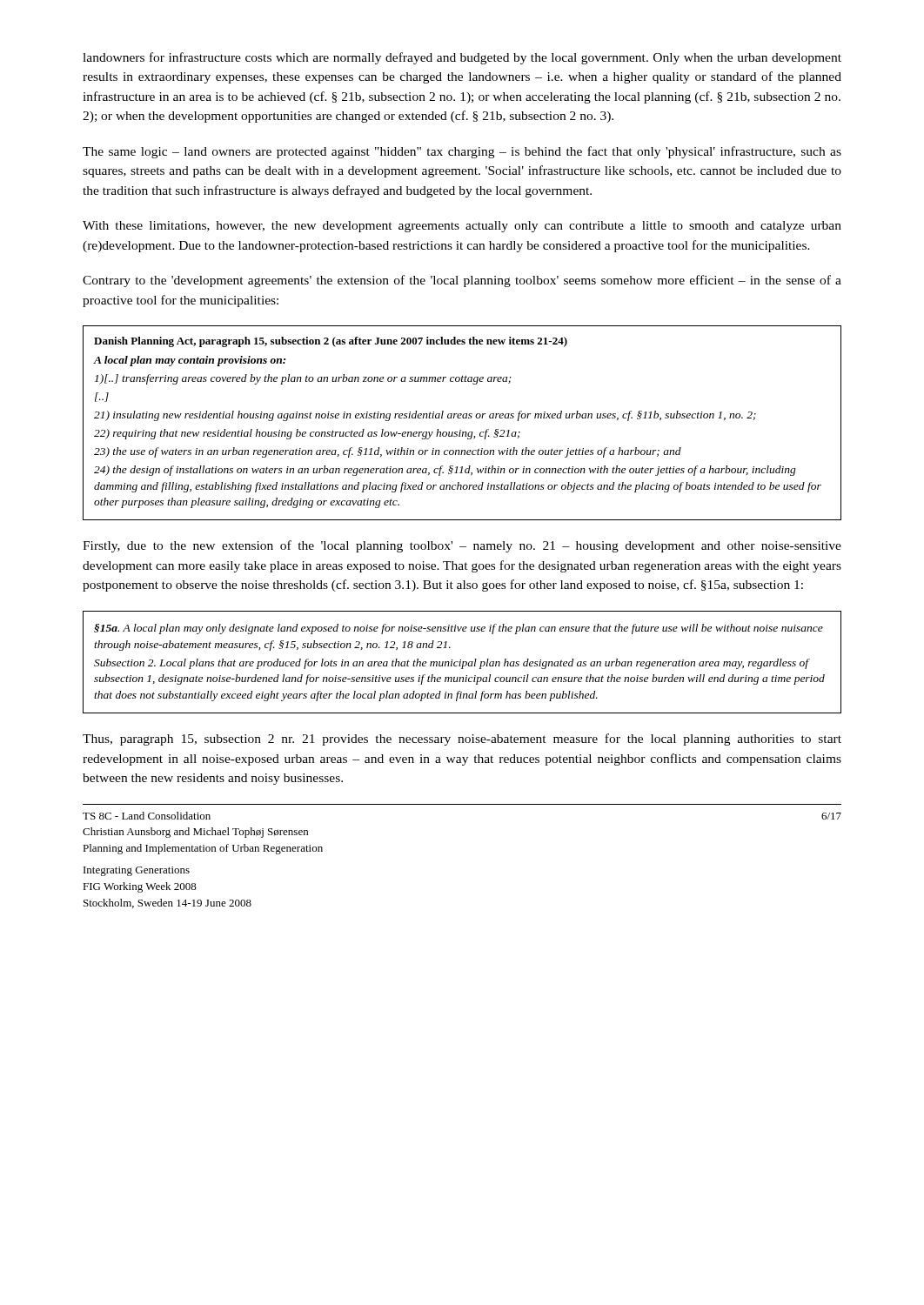Find the table that mentions "§15a. A local plan"
924x1305 pixels.
(462, 662)
